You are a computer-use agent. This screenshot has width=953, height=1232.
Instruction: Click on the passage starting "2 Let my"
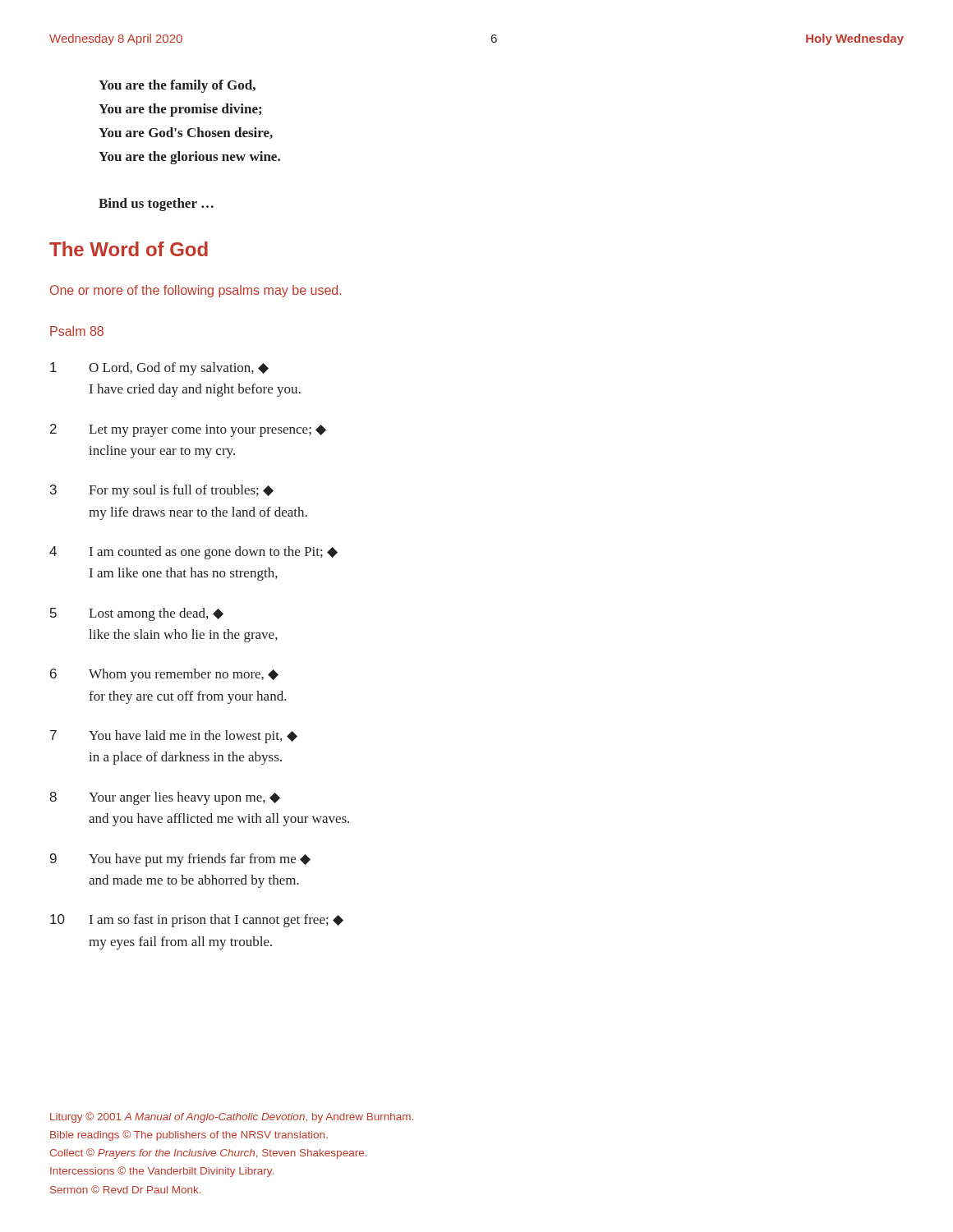click(x=188, y=430)
